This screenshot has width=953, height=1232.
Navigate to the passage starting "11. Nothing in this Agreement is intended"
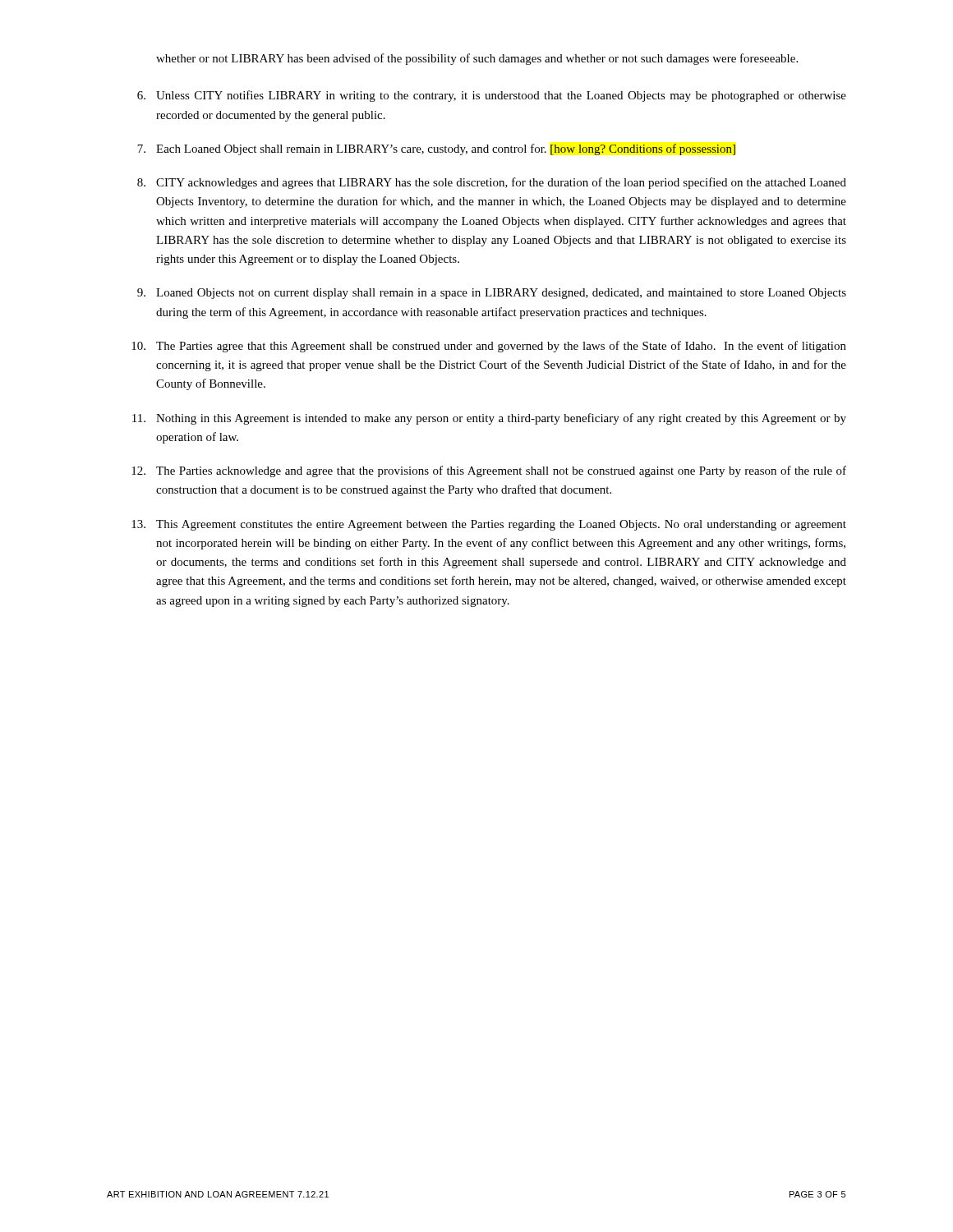click(476, 428)
